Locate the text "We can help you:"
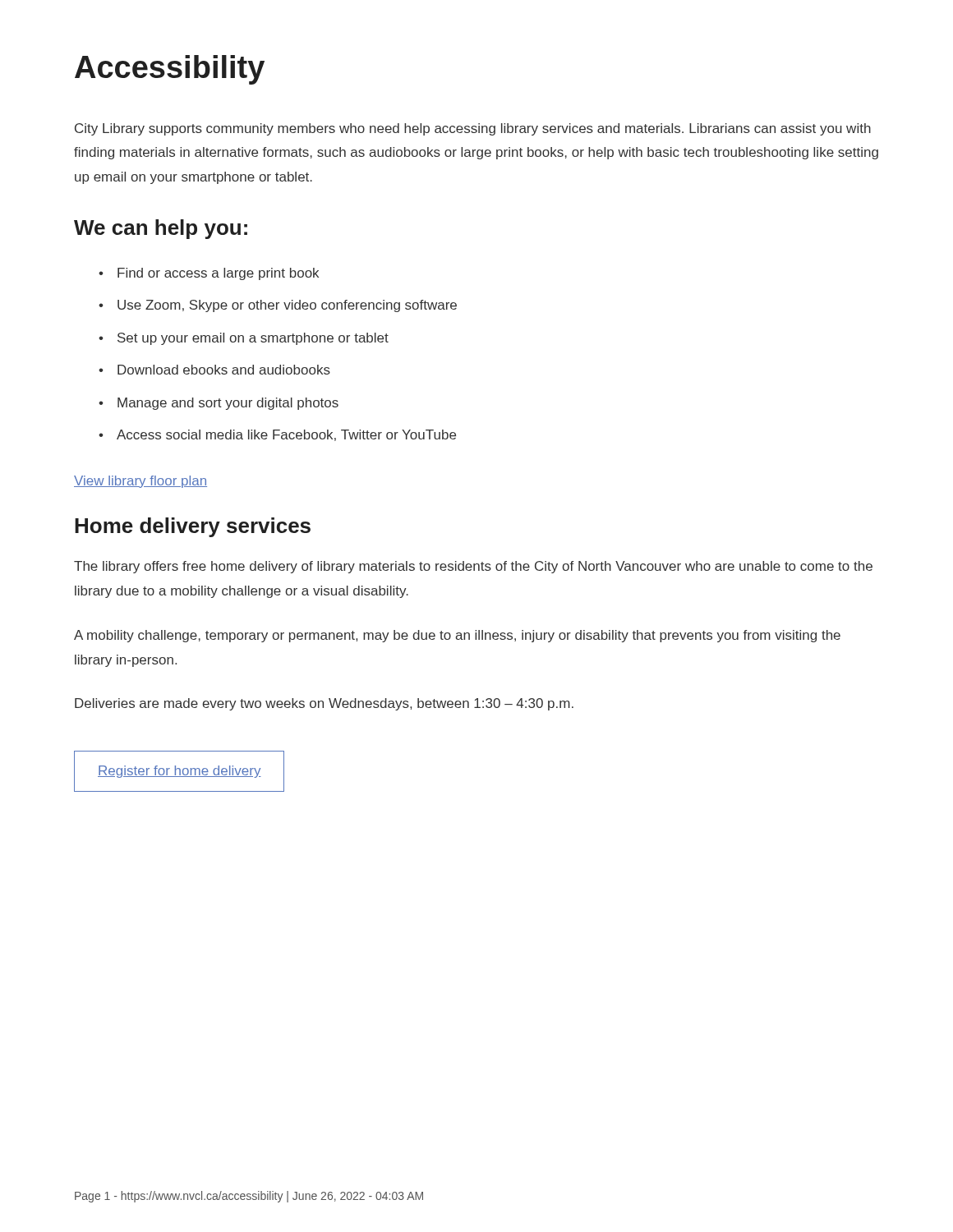Image resolution: width=953 pixels, height=1232 pixels. pos(161,229)
